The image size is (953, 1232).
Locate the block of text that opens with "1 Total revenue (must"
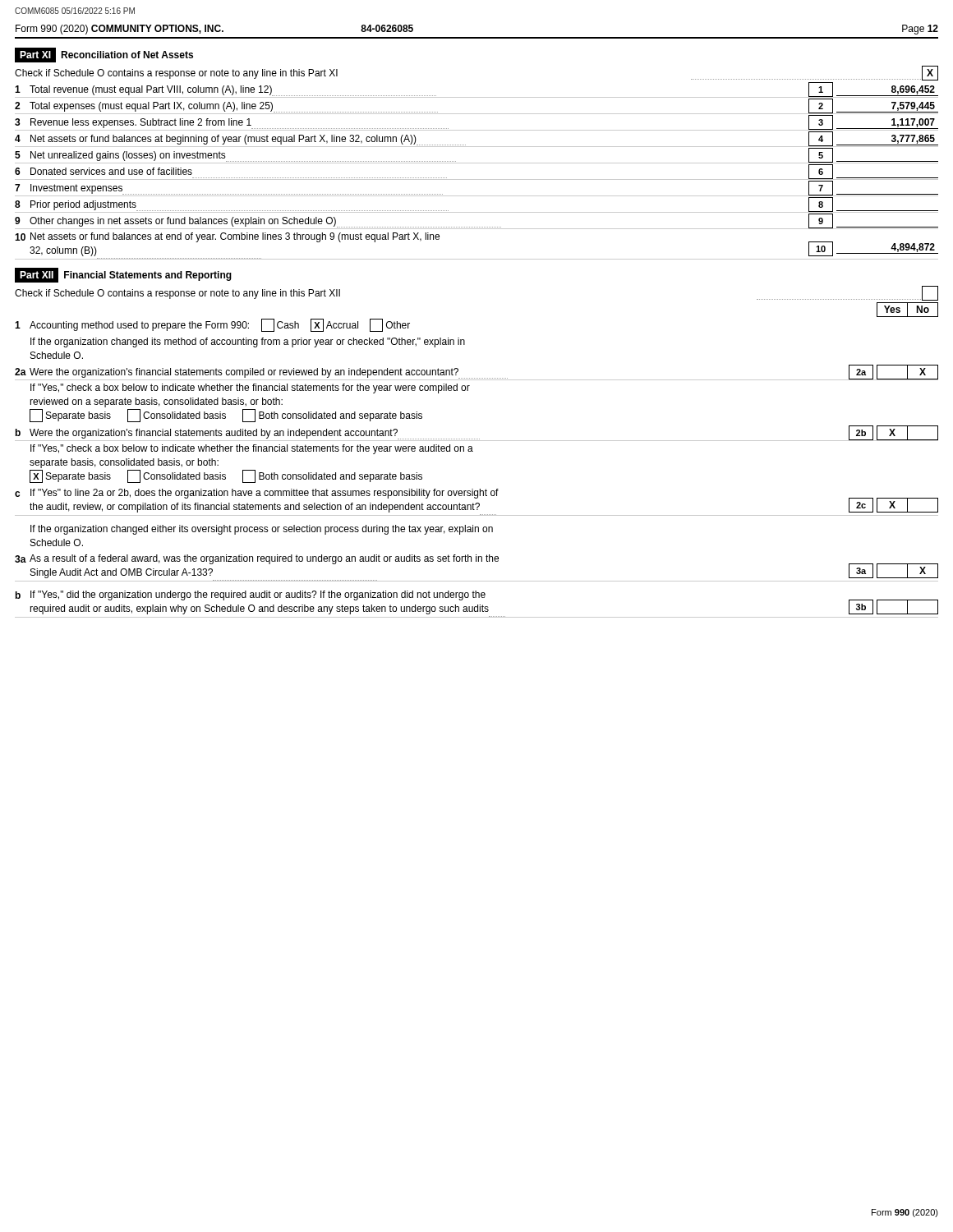tap(476, 90)
